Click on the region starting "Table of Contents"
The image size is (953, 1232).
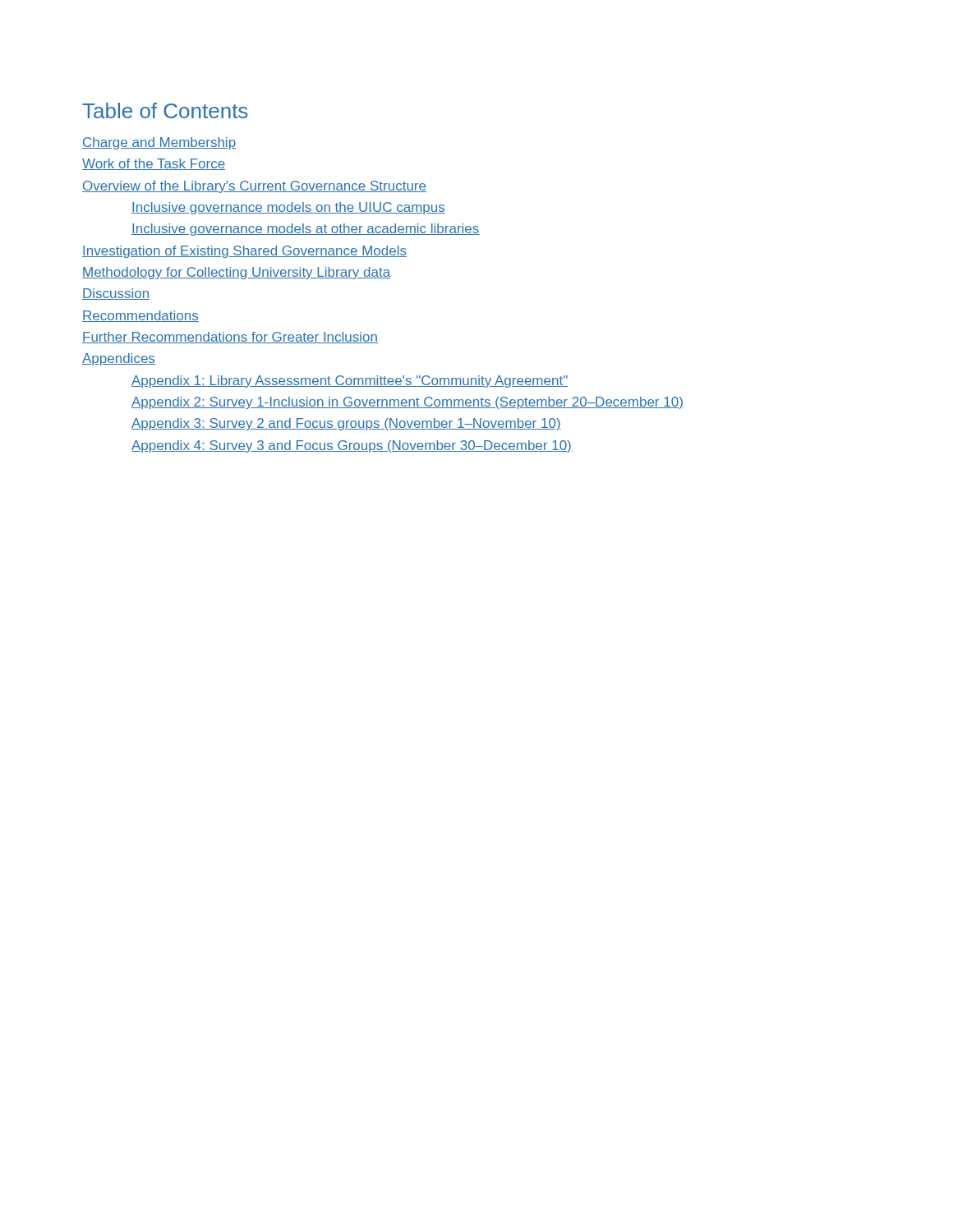point(165,110)
